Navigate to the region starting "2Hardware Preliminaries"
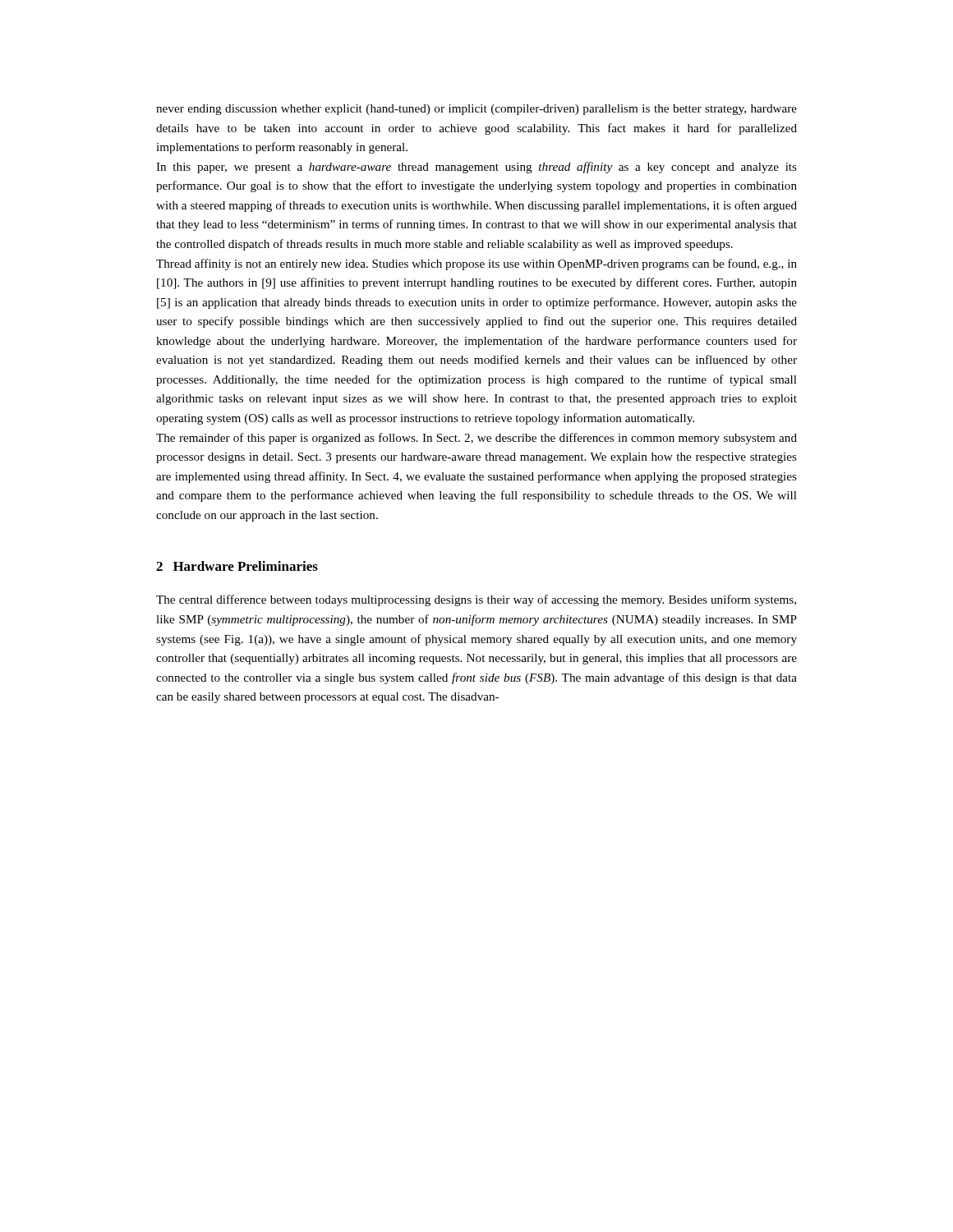The height and width of the screenshot is (1232, 953). [x=237, y=567]
